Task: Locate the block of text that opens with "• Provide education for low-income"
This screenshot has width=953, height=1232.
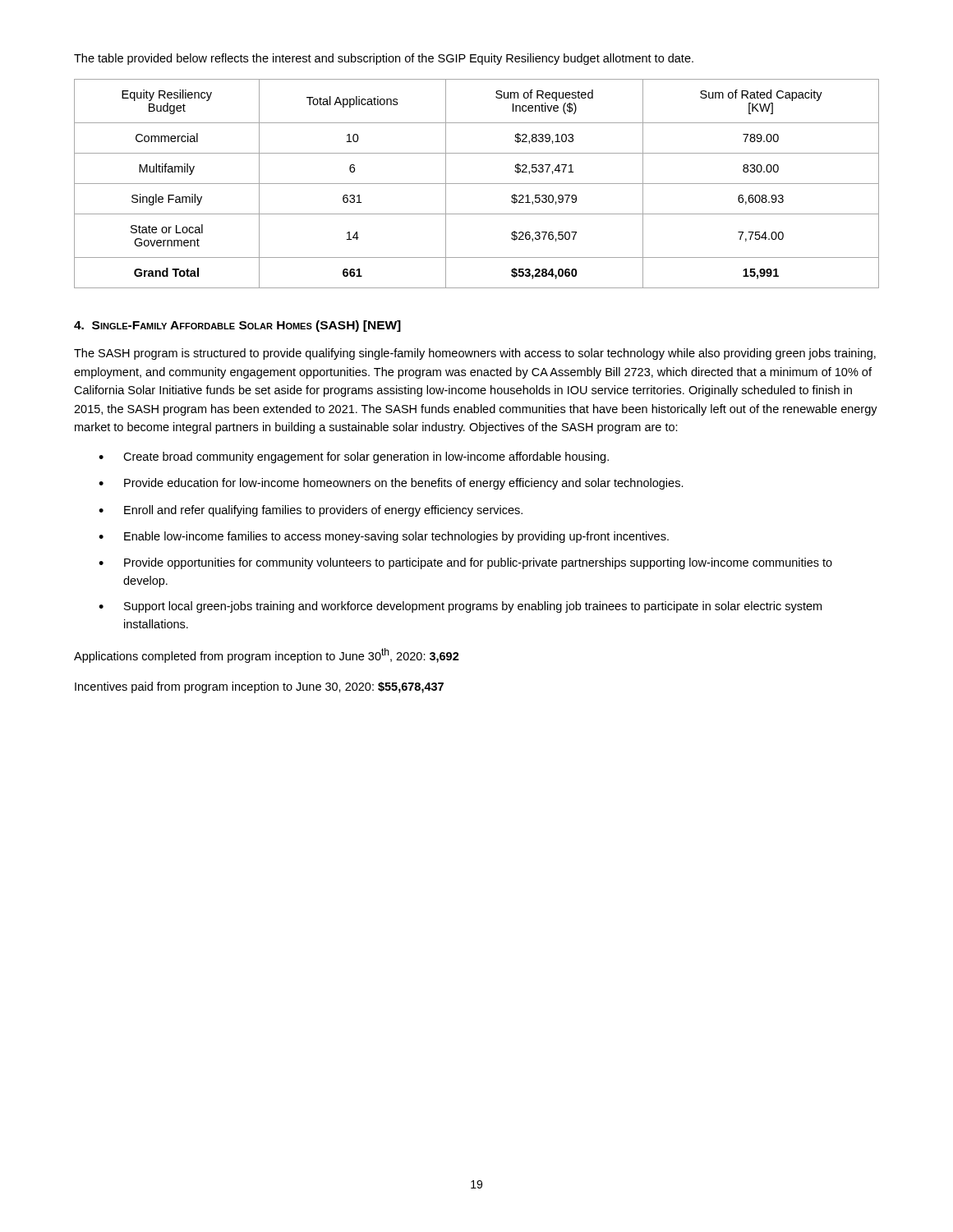Action: click(x=489, y=485)
